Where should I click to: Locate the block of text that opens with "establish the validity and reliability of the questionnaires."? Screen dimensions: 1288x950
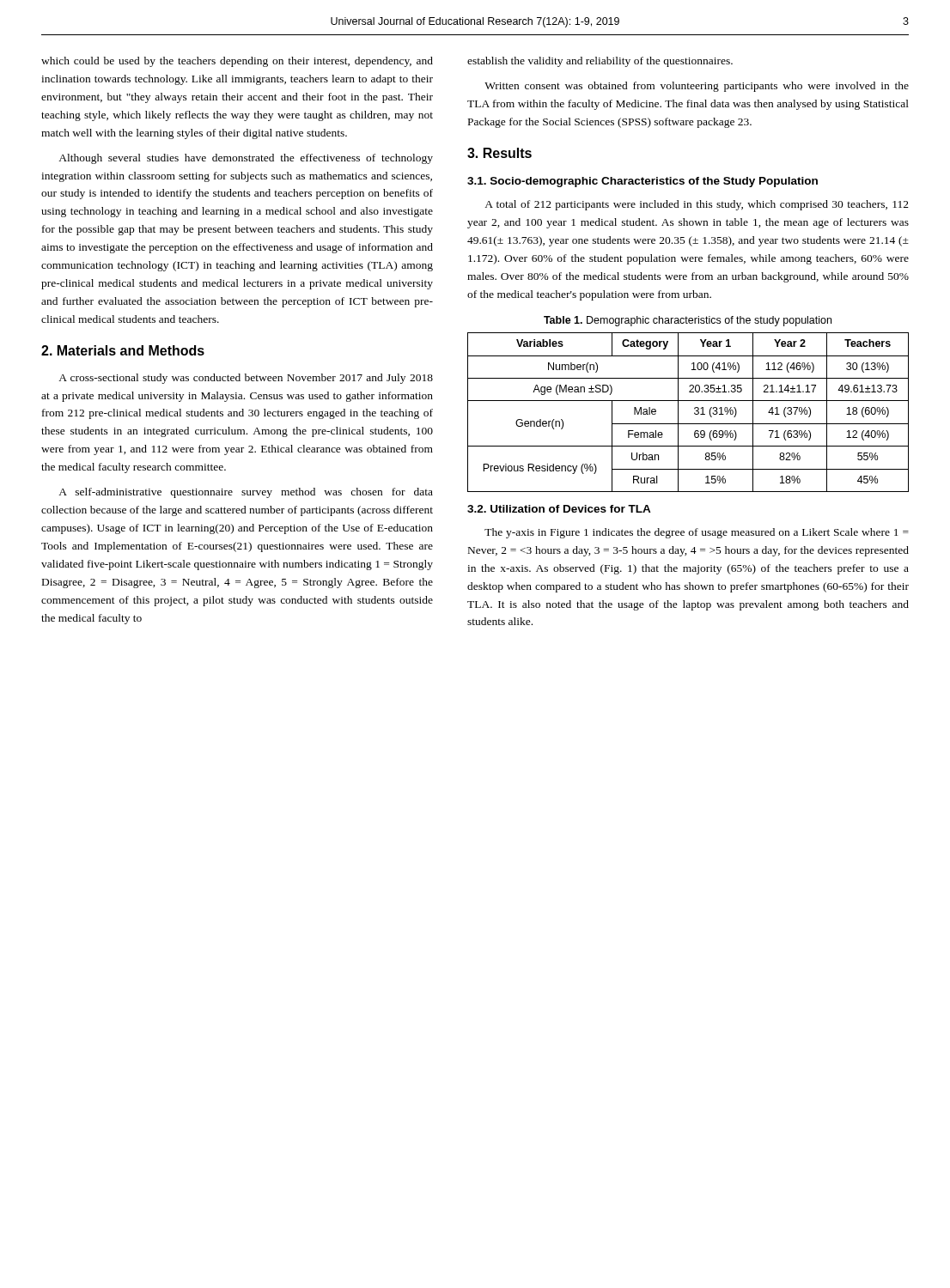pyautogui.click(x=688, y=92)
